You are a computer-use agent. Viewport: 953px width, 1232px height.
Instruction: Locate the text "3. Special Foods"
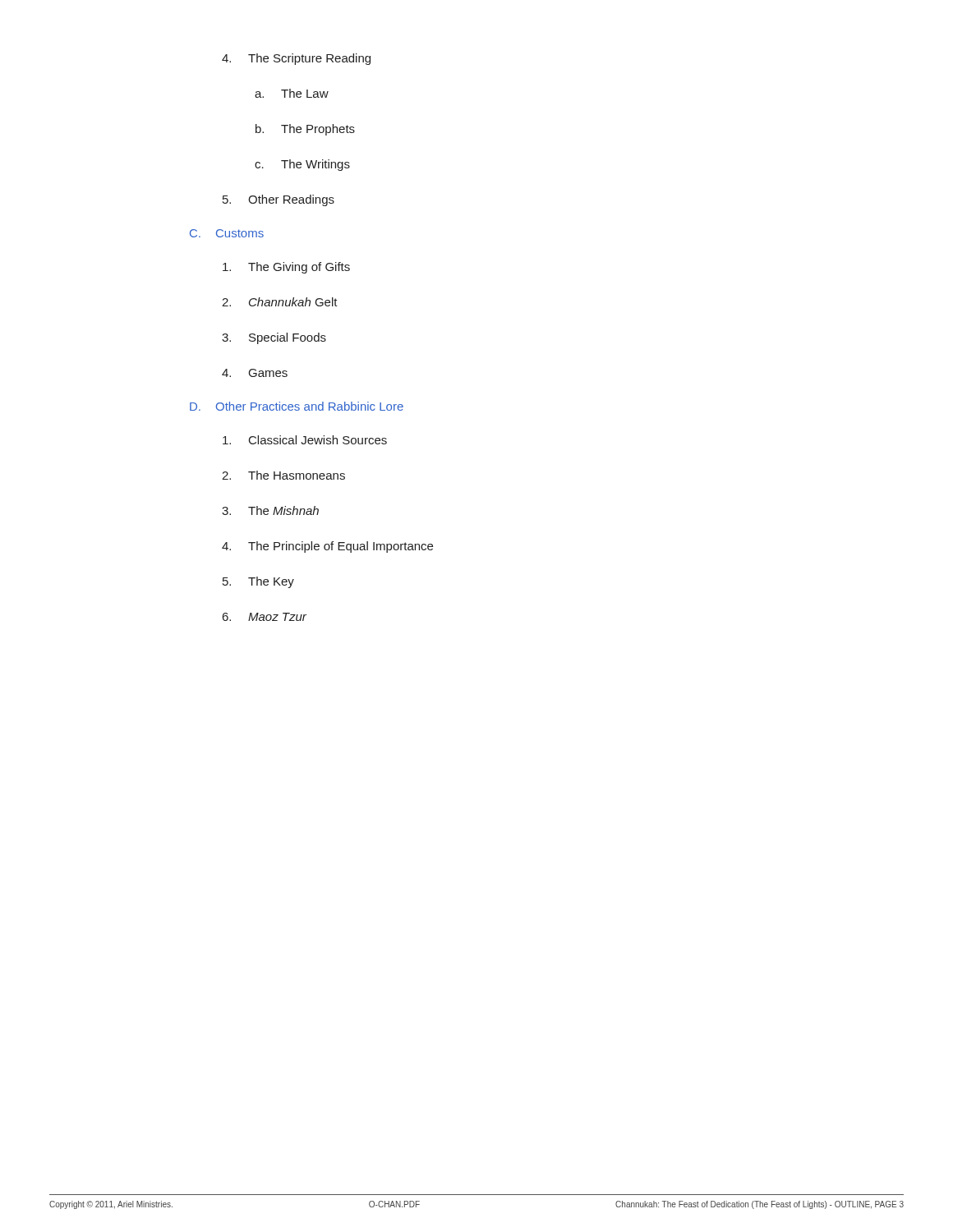coord(274,337)
